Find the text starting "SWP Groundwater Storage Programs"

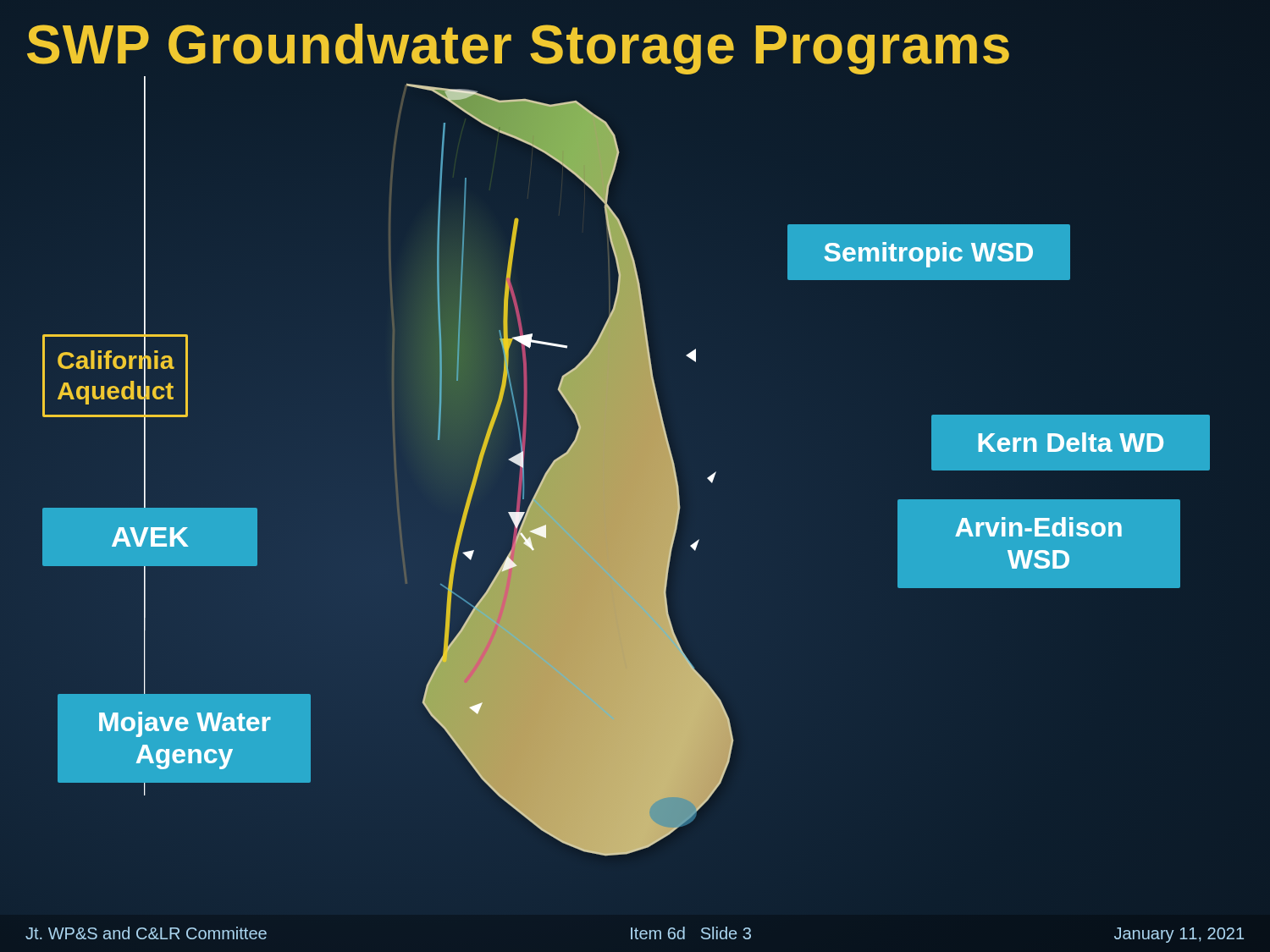click(519, 45)
